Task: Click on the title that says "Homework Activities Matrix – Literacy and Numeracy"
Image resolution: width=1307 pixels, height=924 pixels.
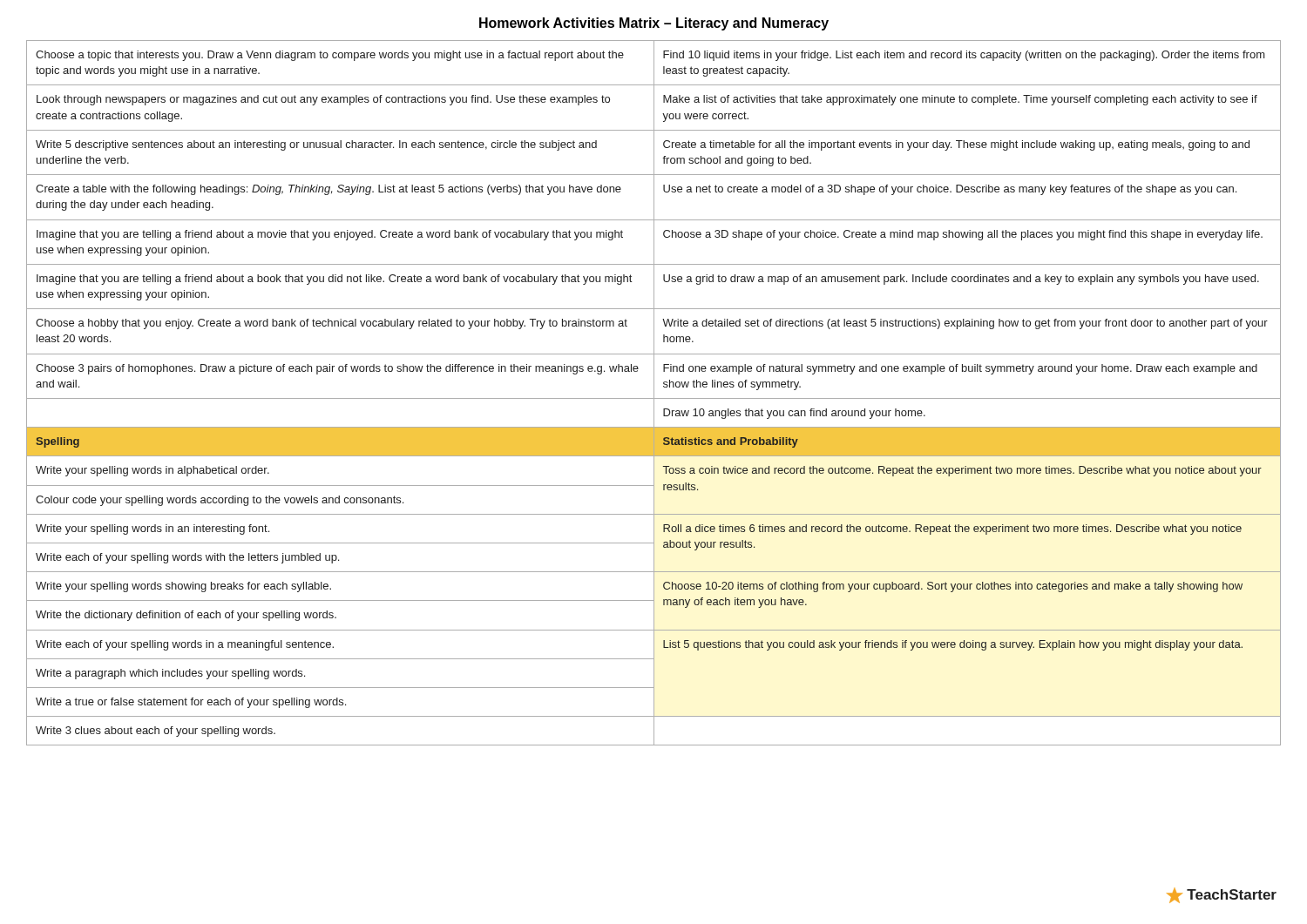Action: coord(654,23)
